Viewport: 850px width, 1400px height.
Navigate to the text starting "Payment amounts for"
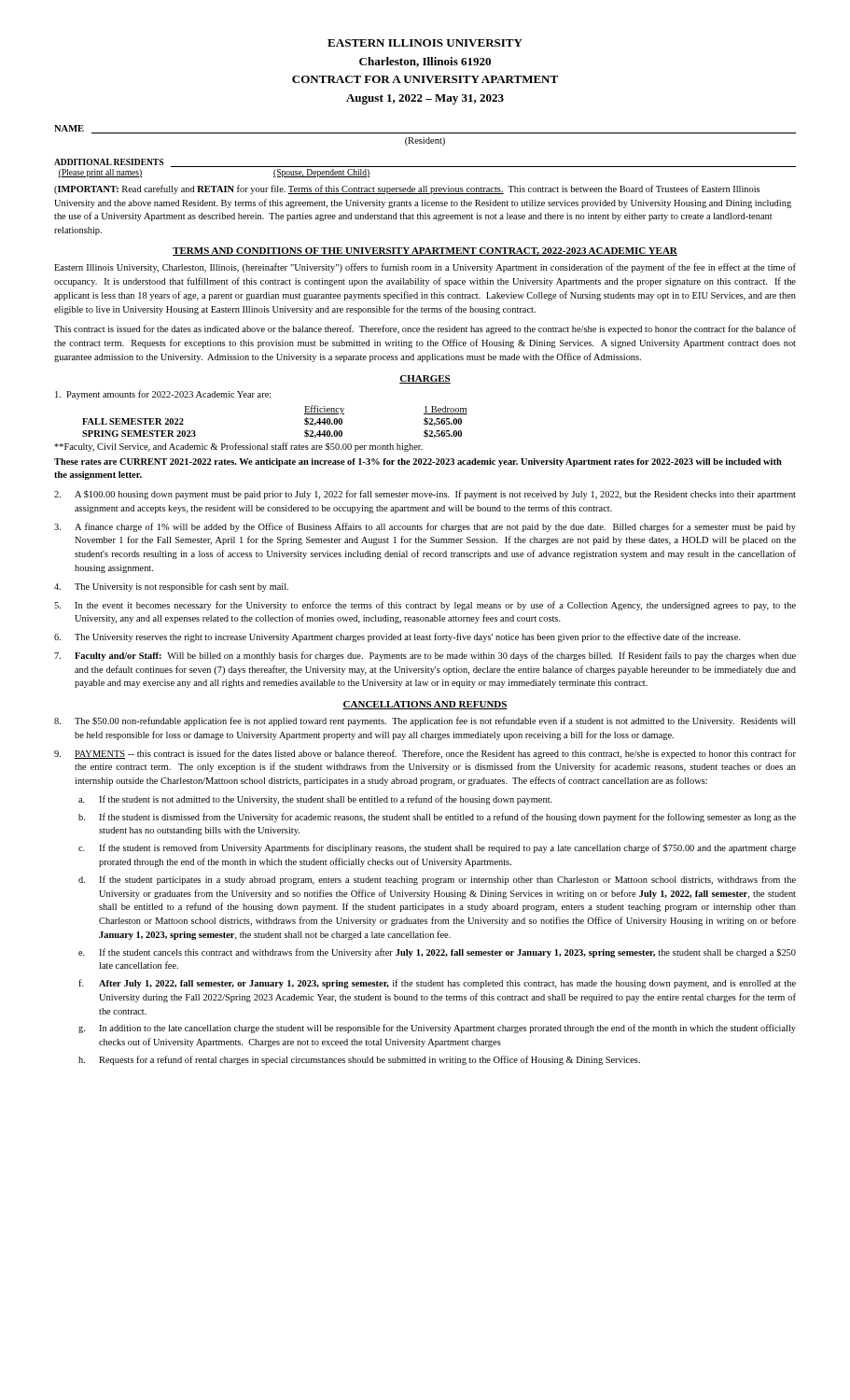[163, 394]
